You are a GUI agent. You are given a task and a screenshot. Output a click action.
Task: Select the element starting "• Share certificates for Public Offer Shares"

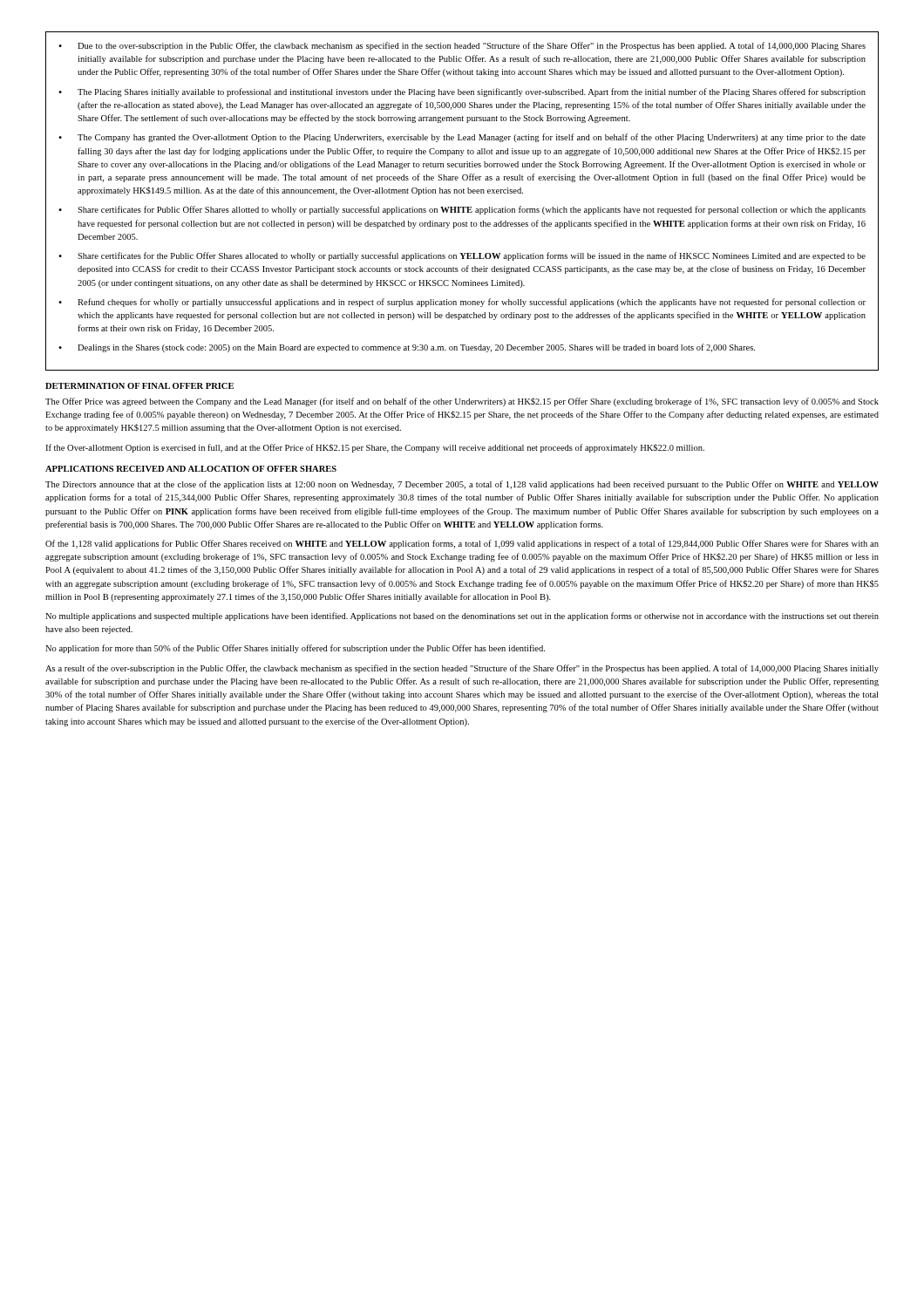point(462,223)
